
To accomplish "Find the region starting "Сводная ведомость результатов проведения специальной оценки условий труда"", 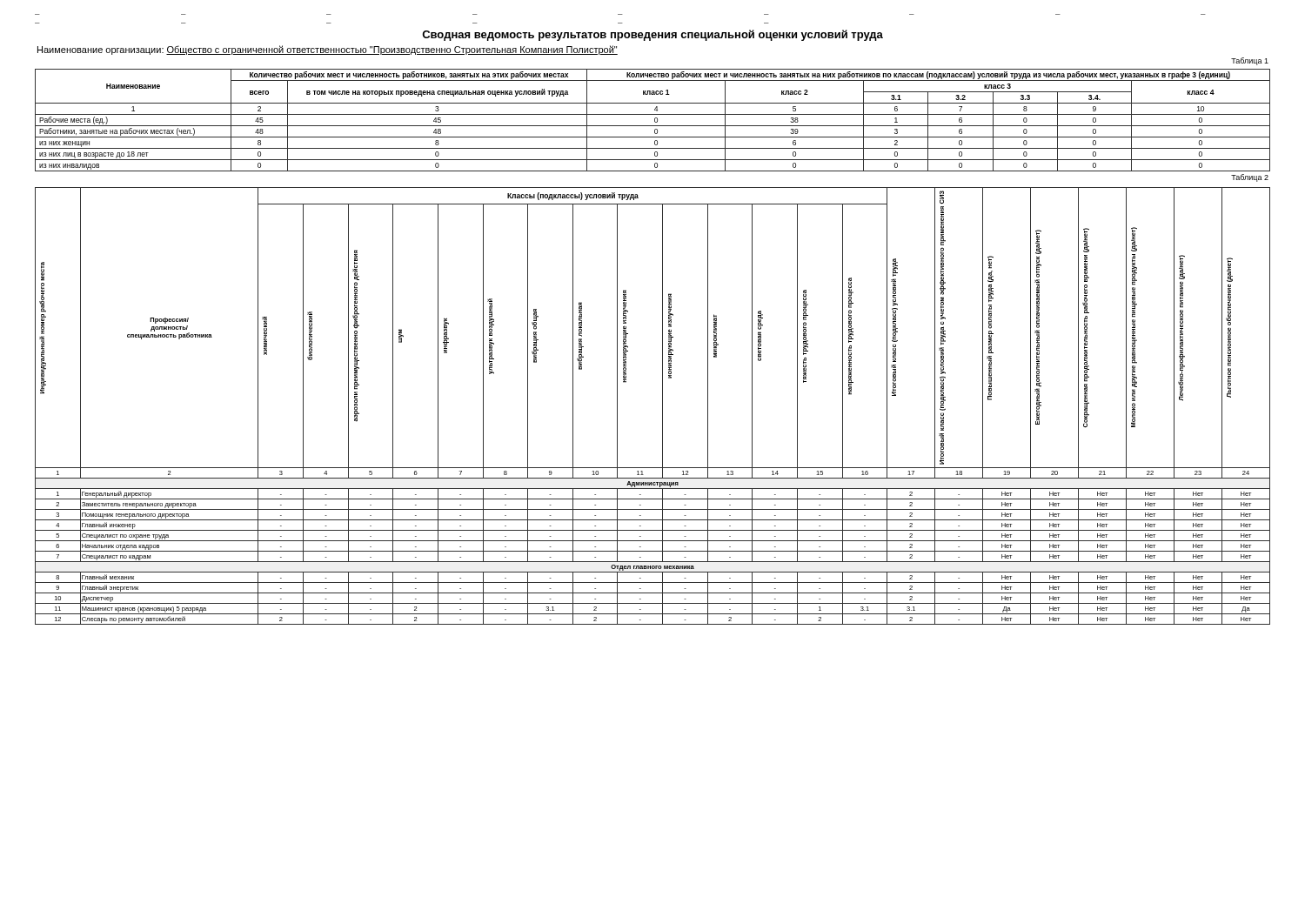I will pos(652,34).
